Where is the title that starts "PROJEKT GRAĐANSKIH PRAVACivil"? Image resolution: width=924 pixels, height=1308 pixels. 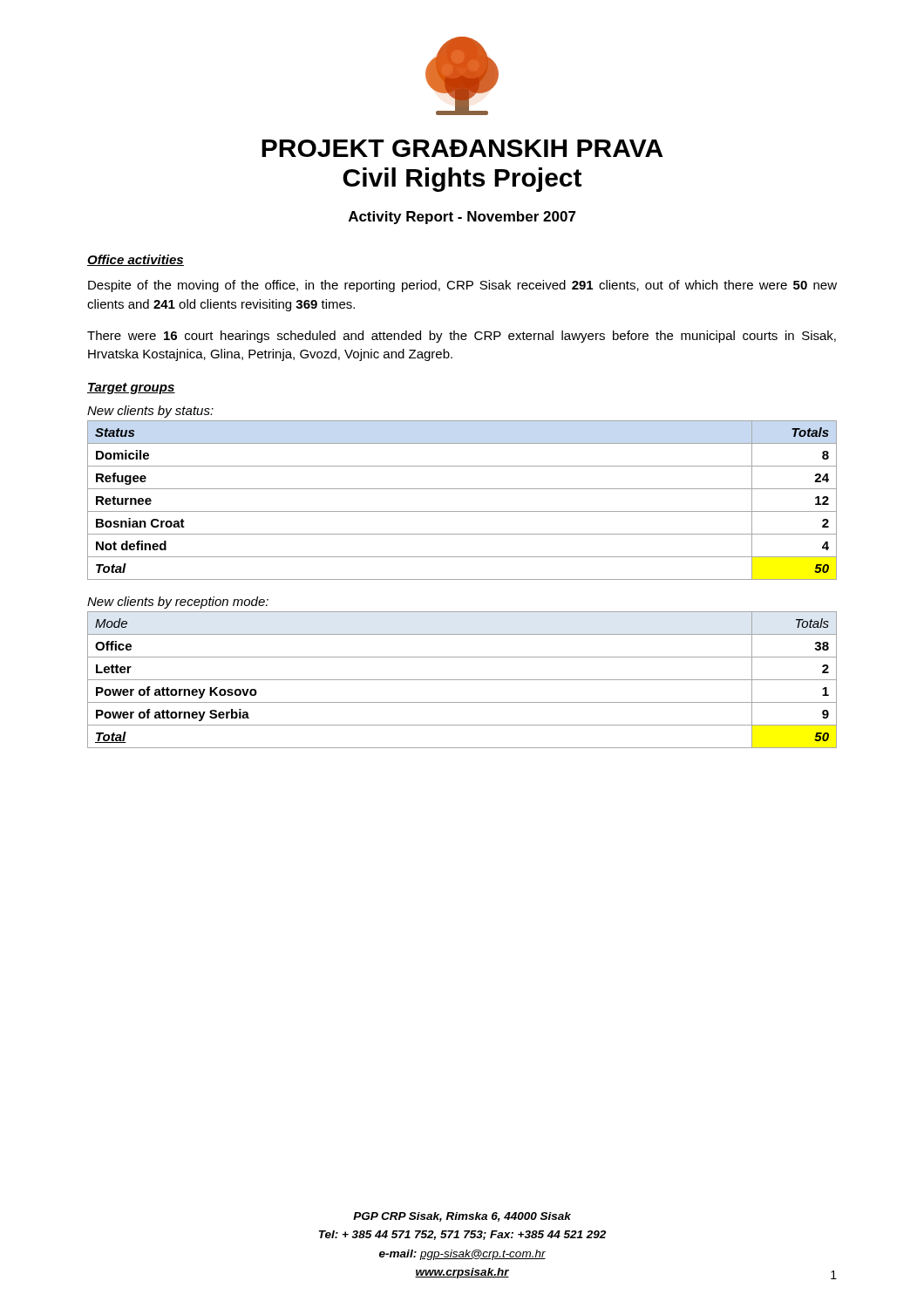(x=462, y=163)
